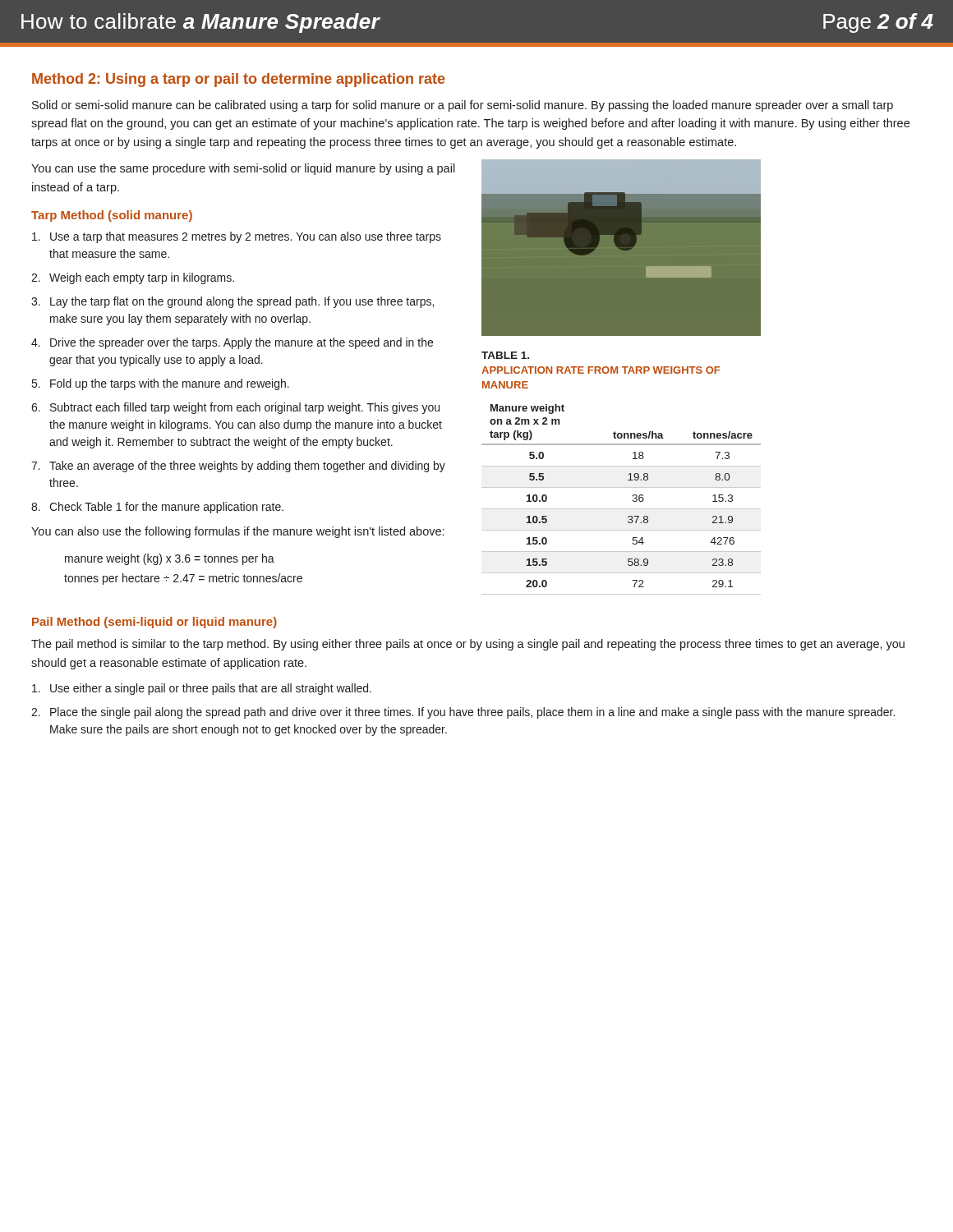The image size is (953, 1232).
Task: Locate the block of text that opens with "8. Check Table 1 for"
Action: tap(245, 507)
